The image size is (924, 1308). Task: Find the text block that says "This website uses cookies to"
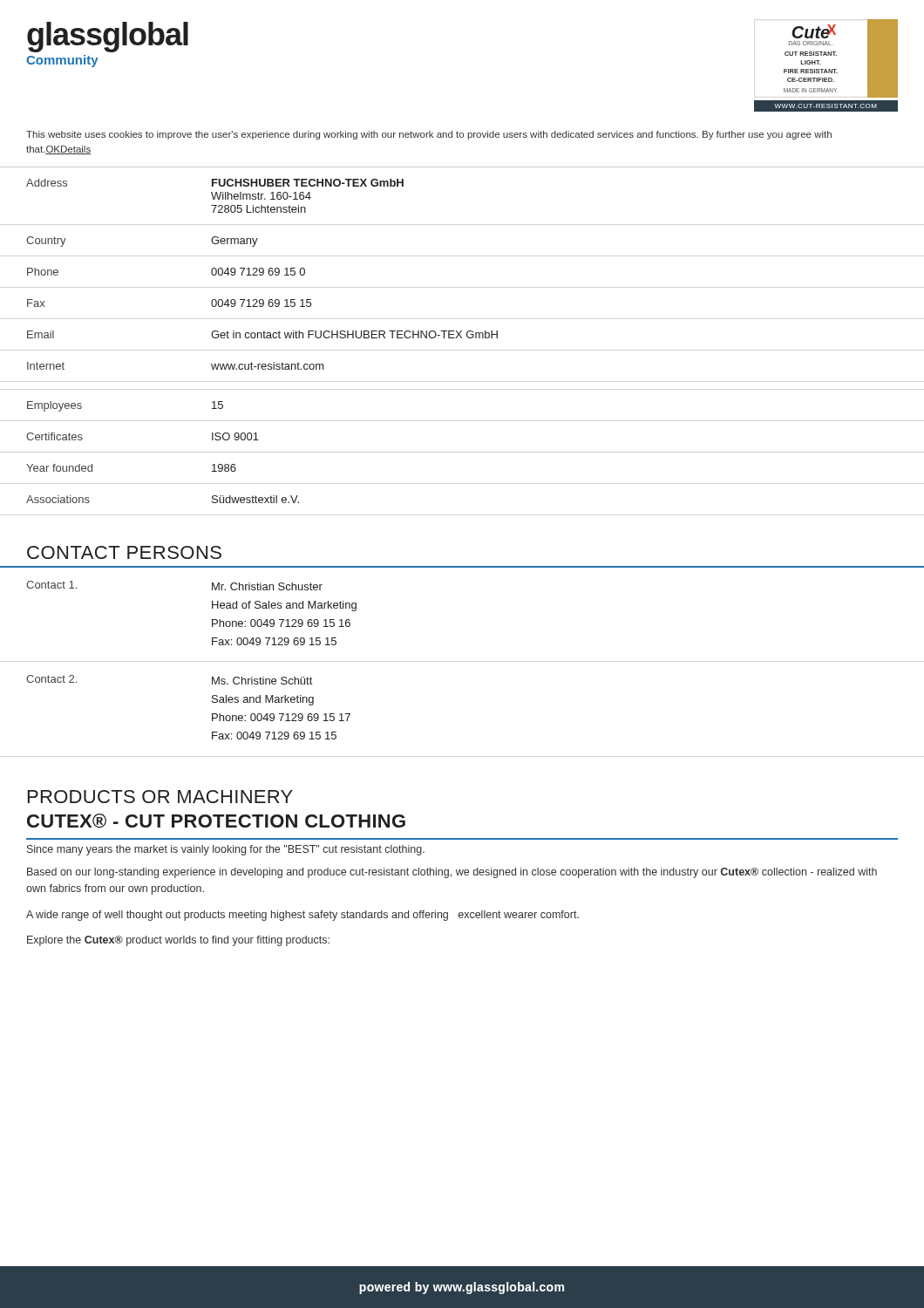pos(429,142)
